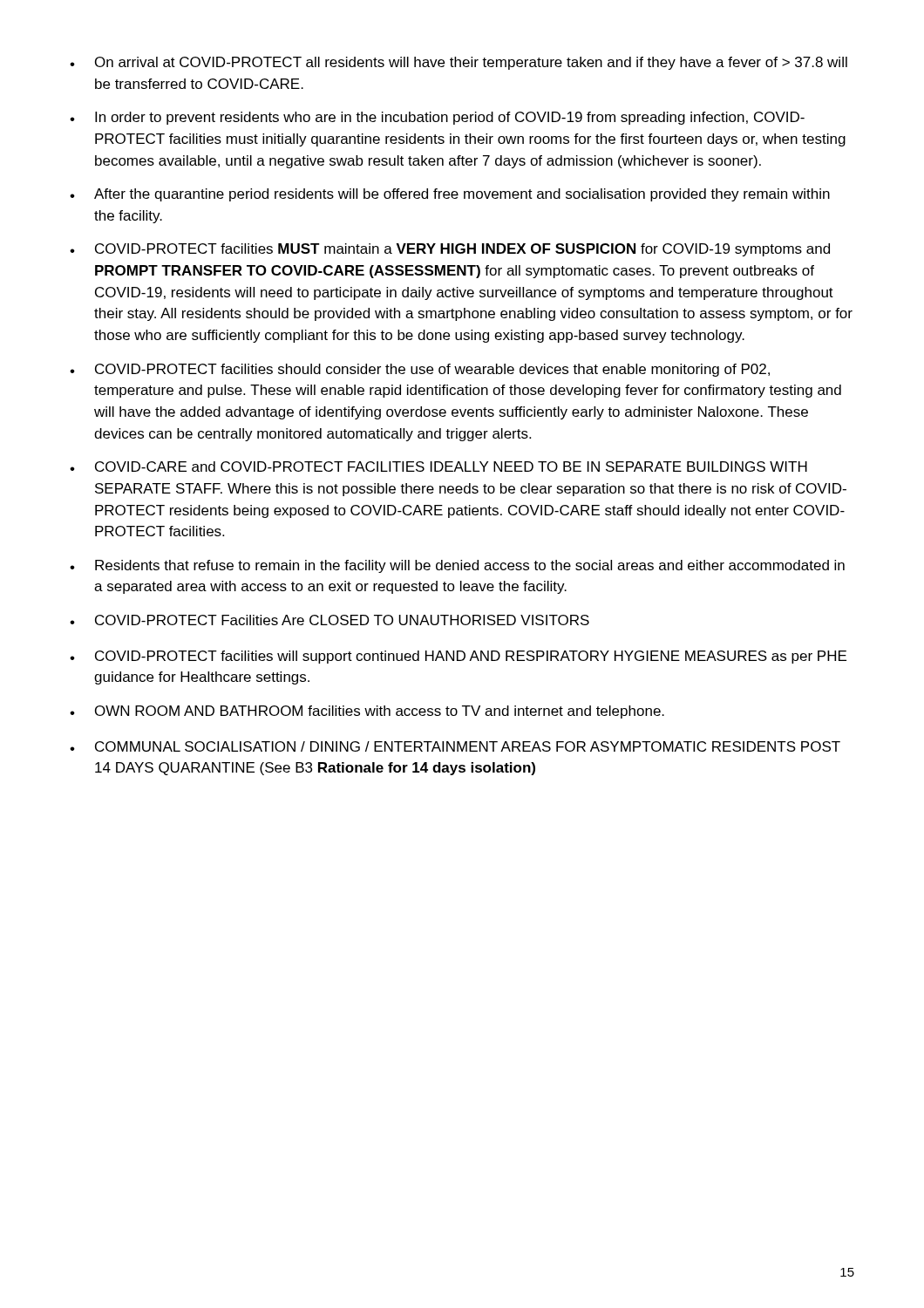
Task: Locate the text block starting "• COMMUNAL SOCIALISATION"
Action: (462, 758)
